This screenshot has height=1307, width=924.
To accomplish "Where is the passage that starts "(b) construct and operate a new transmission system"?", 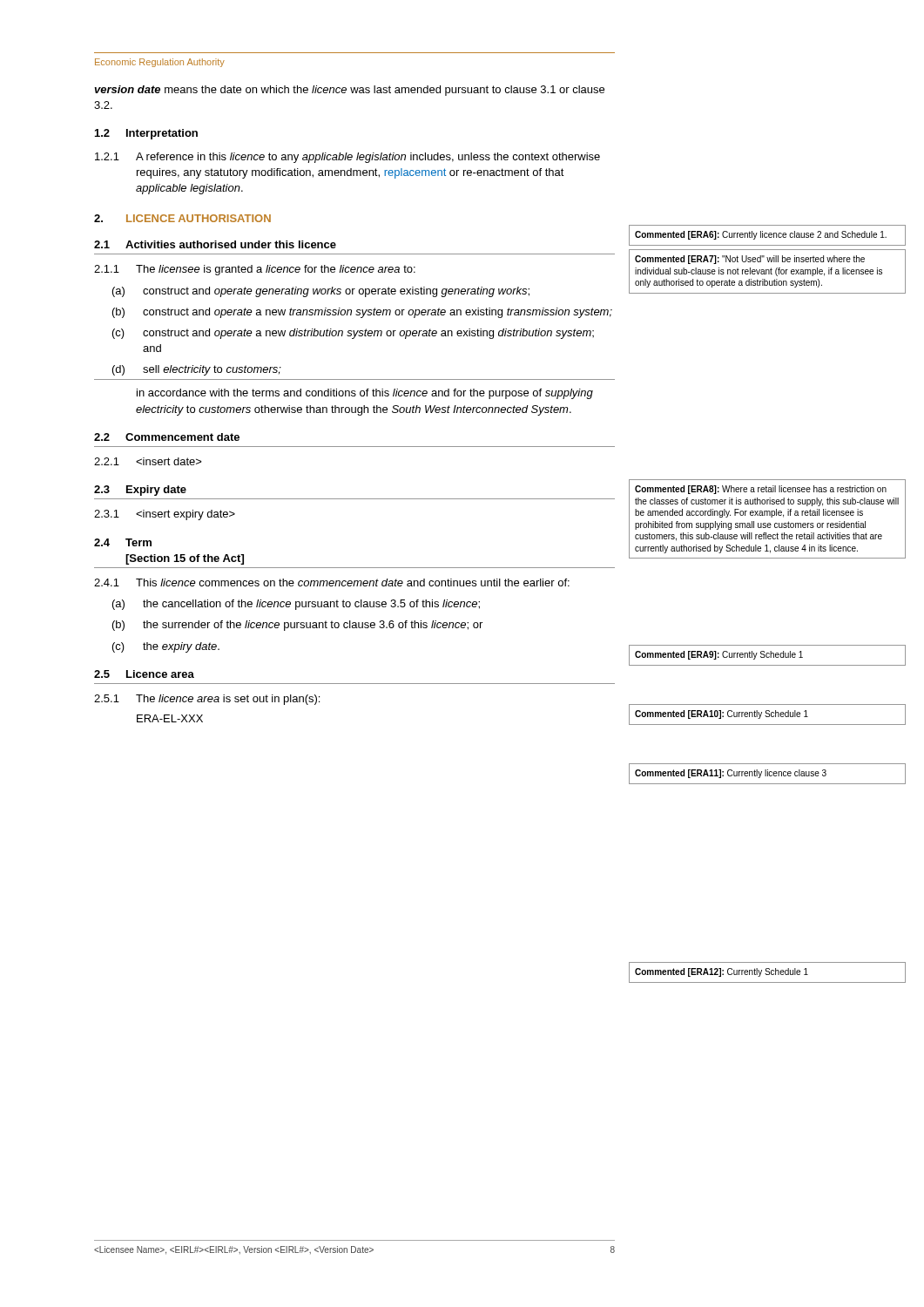I will [x=354, y=312].
